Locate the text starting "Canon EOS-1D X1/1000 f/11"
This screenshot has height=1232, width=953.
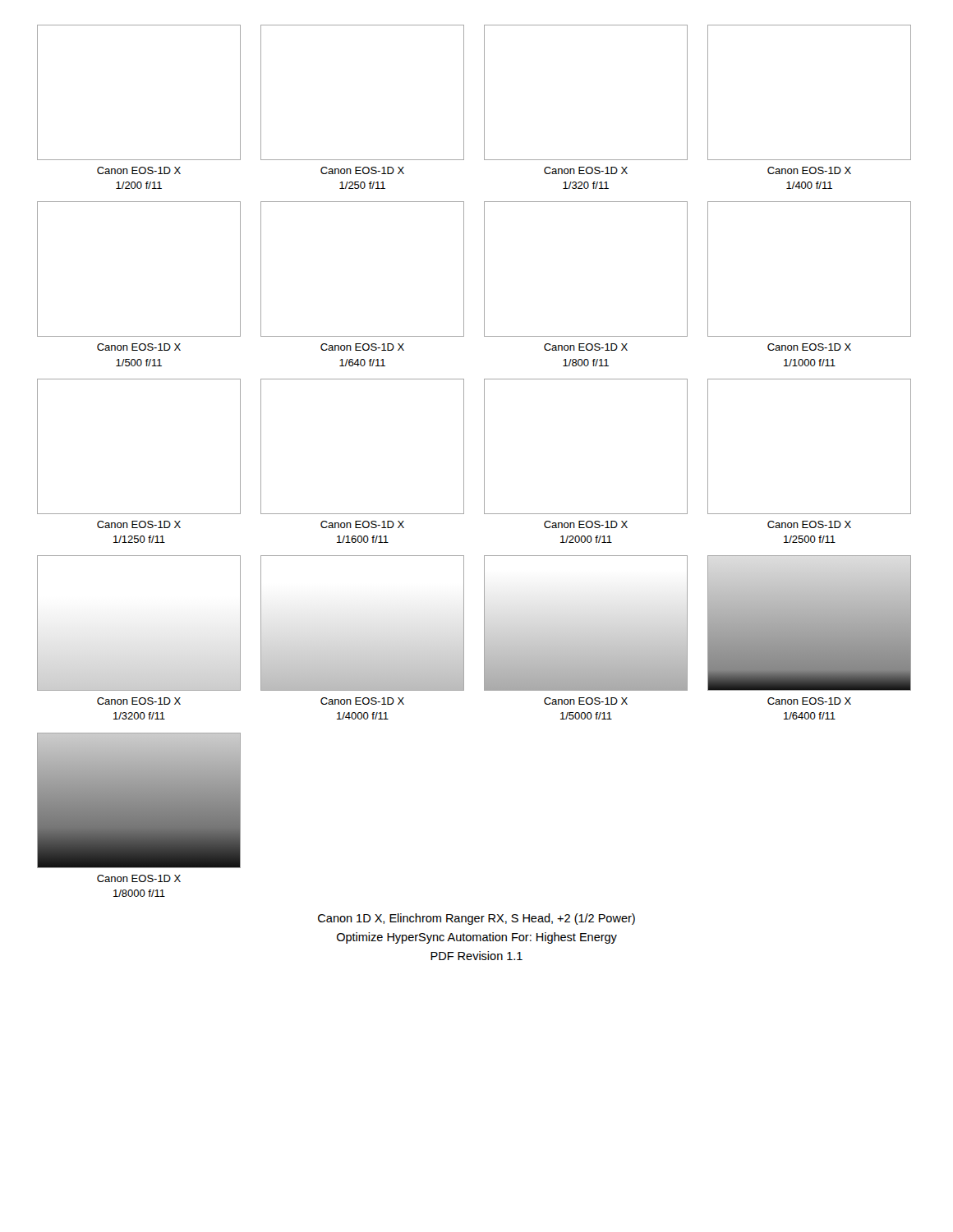(809, 355)
